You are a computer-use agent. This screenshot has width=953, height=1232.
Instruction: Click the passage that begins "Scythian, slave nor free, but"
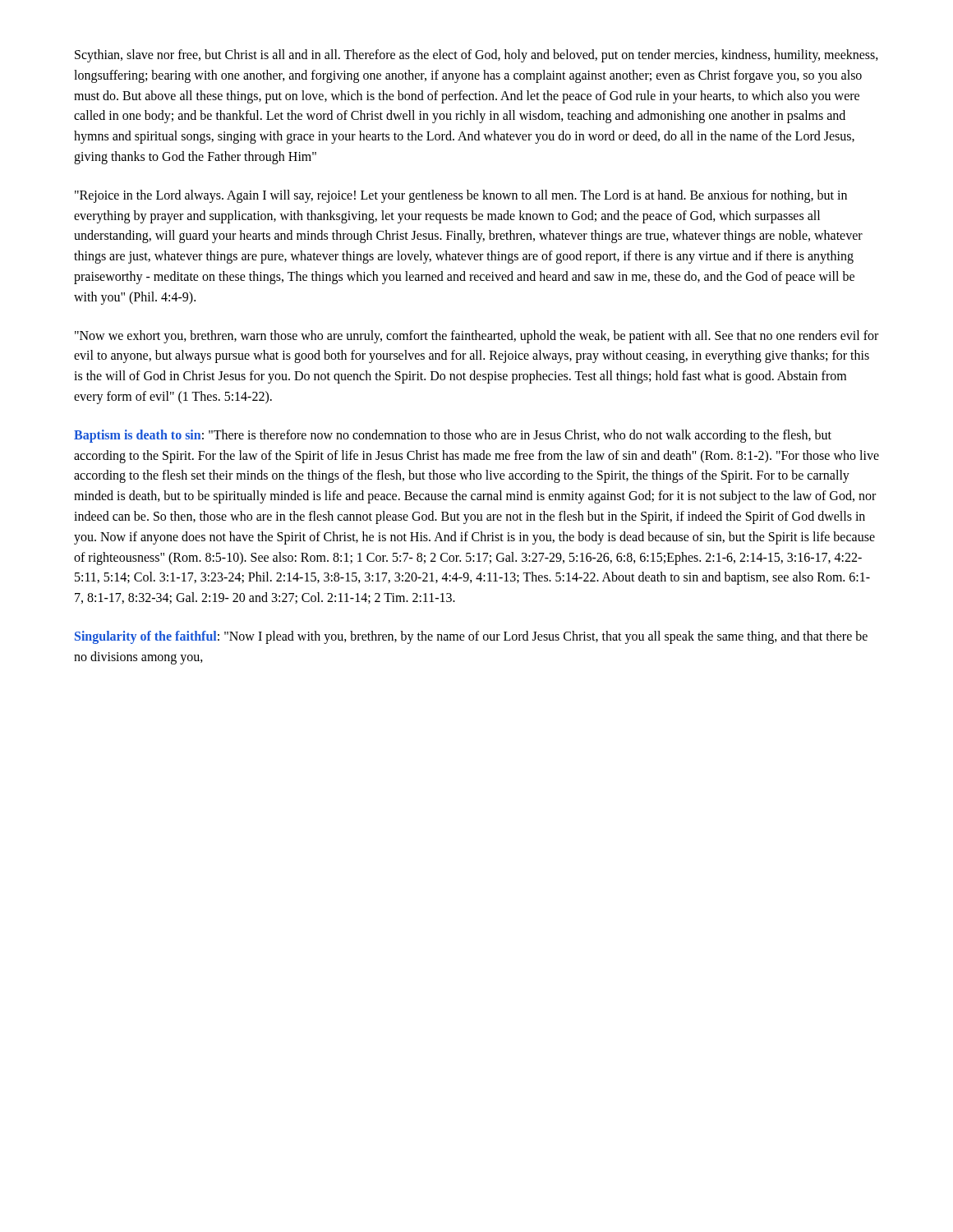(476, 106)
